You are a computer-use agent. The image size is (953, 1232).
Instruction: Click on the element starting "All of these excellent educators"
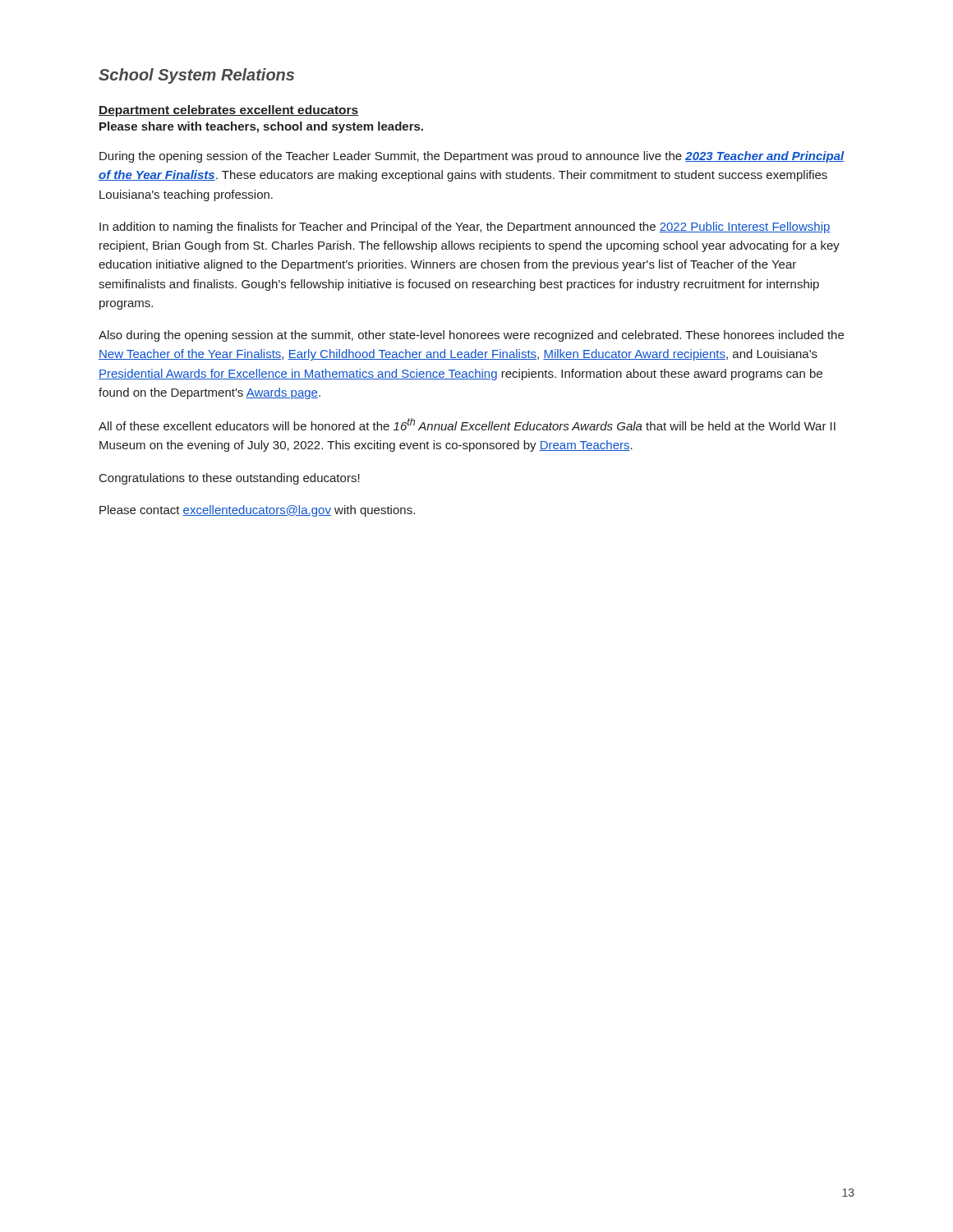pyautogui.click(x=467, y=434)
